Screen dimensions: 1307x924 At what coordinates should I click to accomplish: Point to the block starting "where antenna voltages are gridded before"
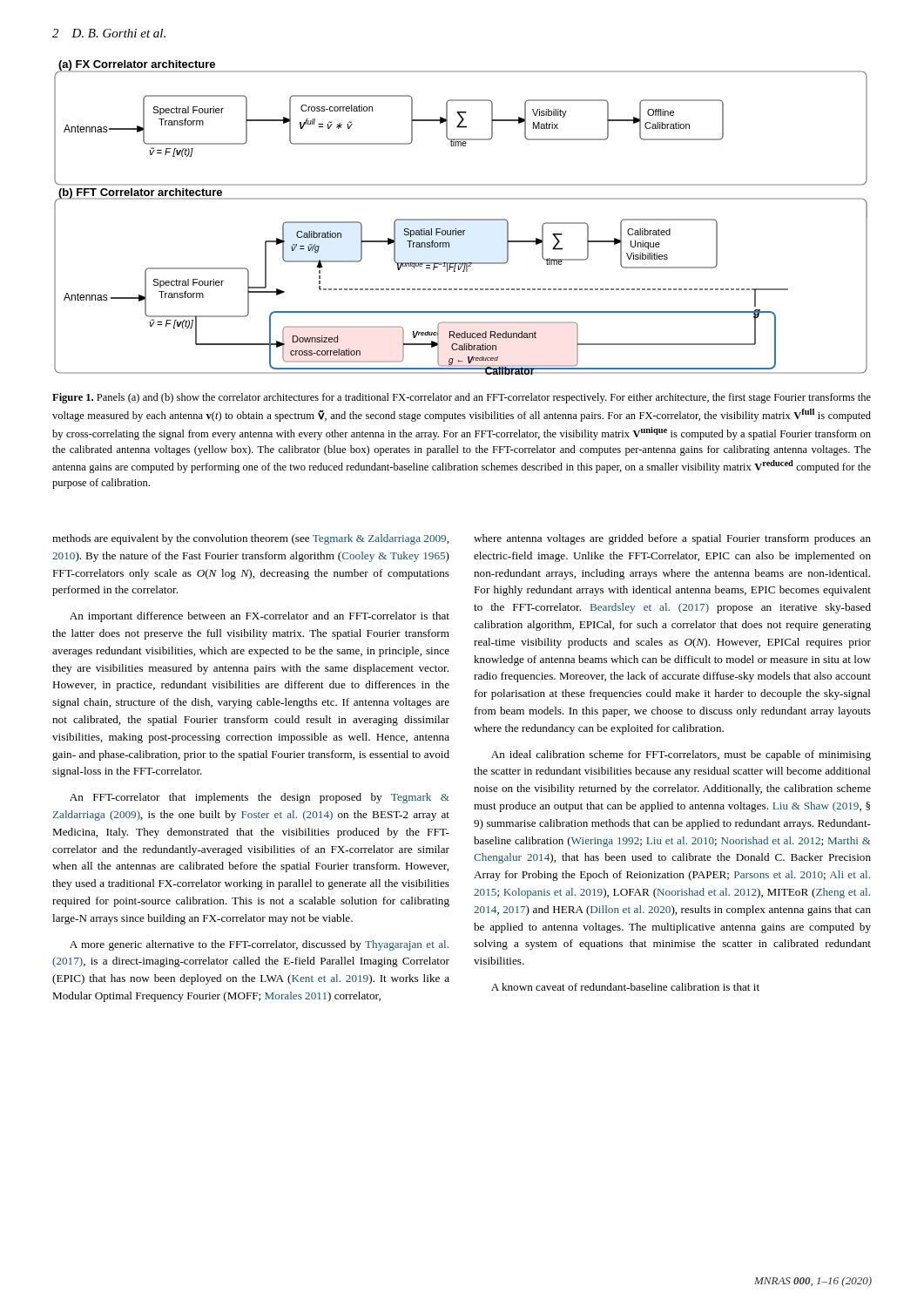pos(672,763)
